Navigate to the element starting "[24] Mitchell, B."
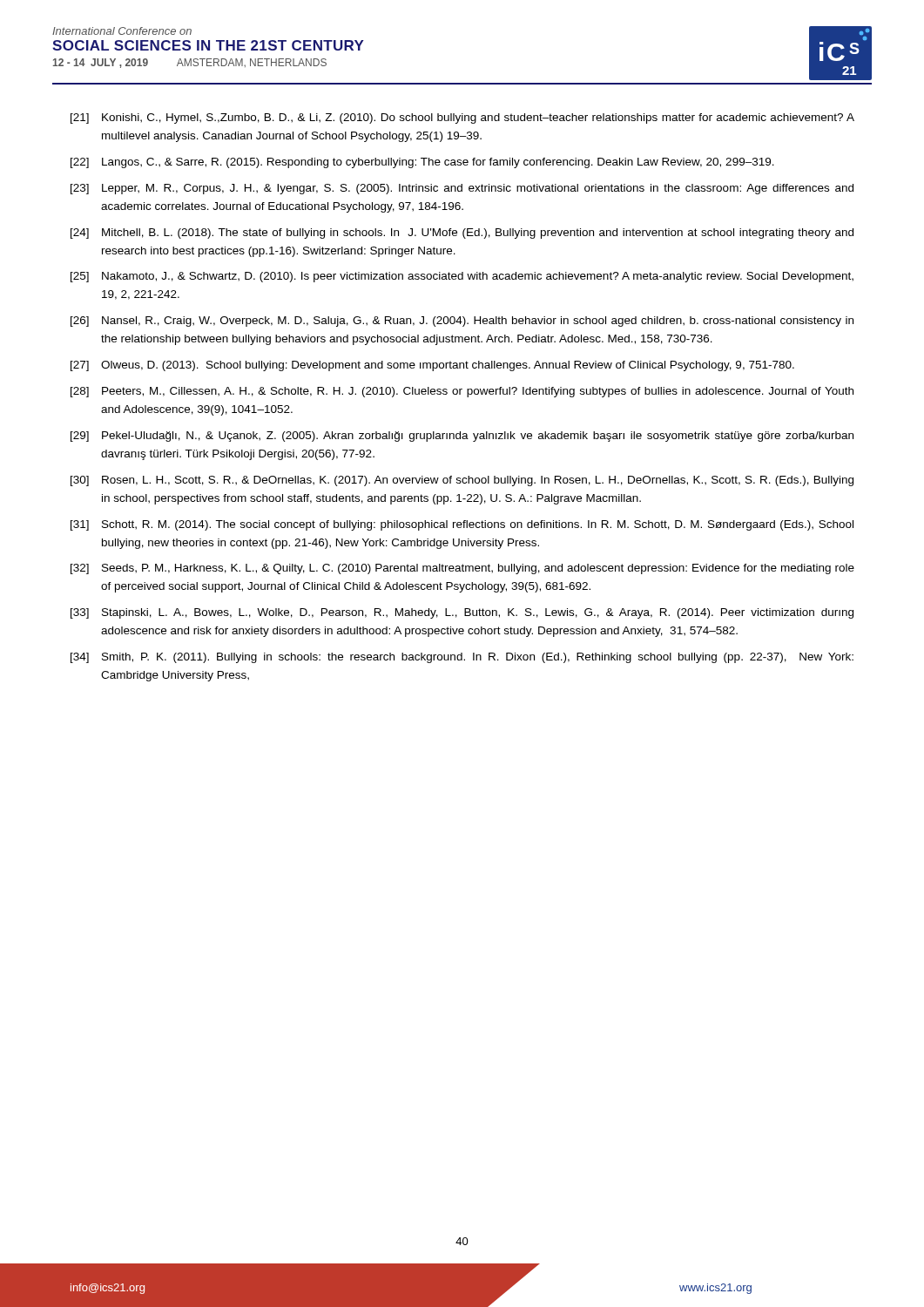This screenshot has width=924, height=1307. 462,242
